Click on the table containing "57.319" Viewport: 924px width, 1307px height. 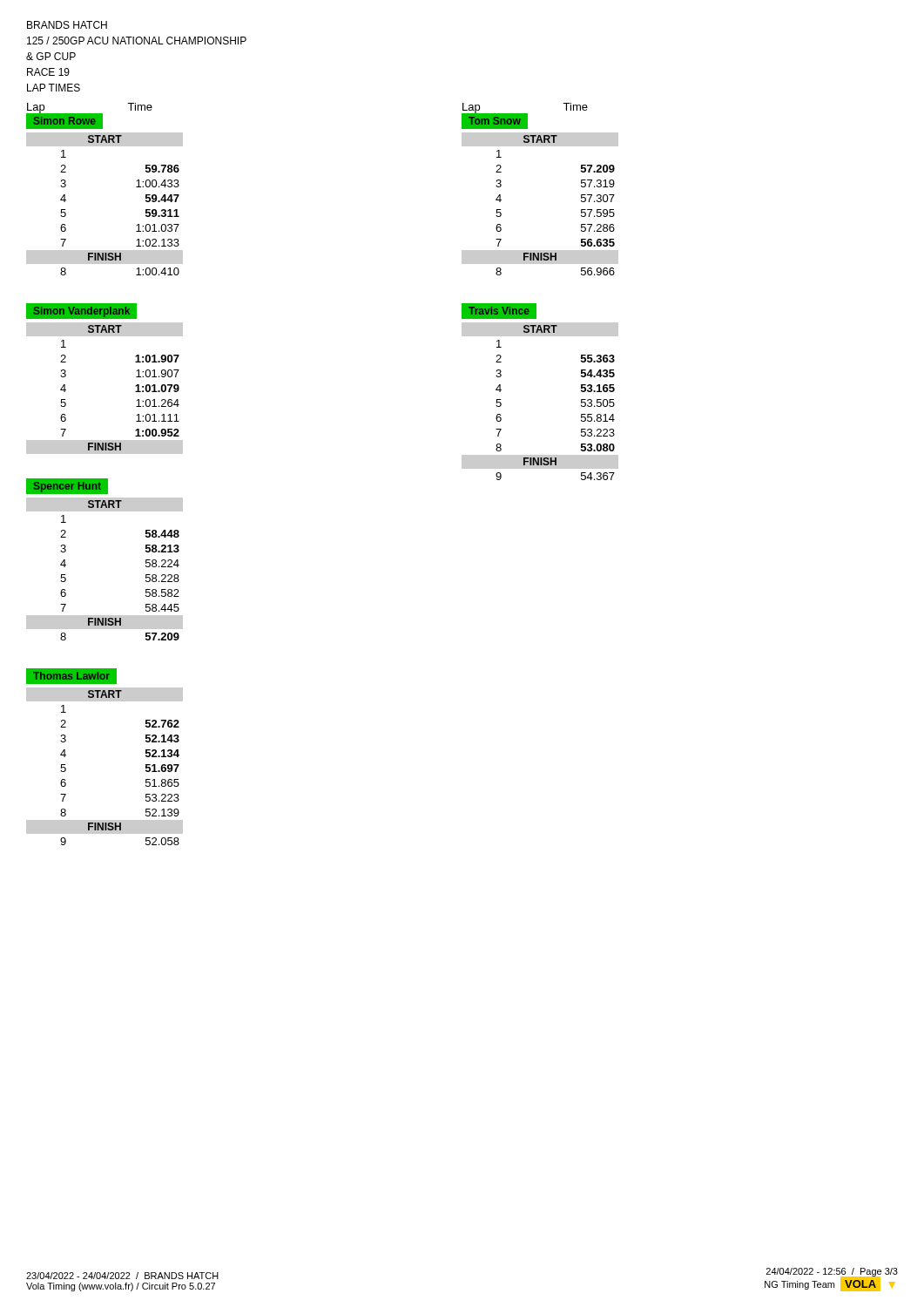click(x=557, y=206)
